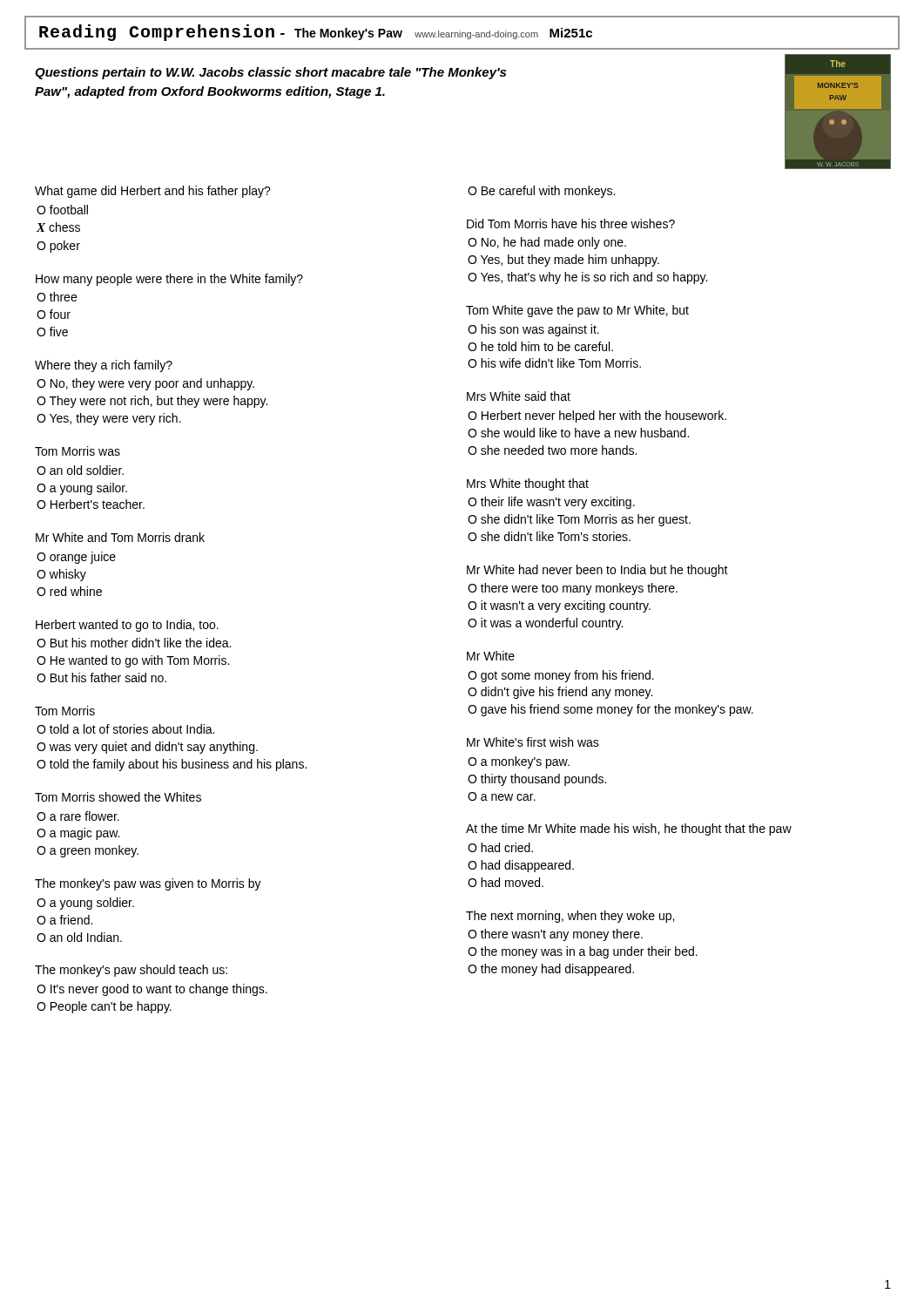Click on the list item with the text "Mr White O got some money from"

coord(491,656)
